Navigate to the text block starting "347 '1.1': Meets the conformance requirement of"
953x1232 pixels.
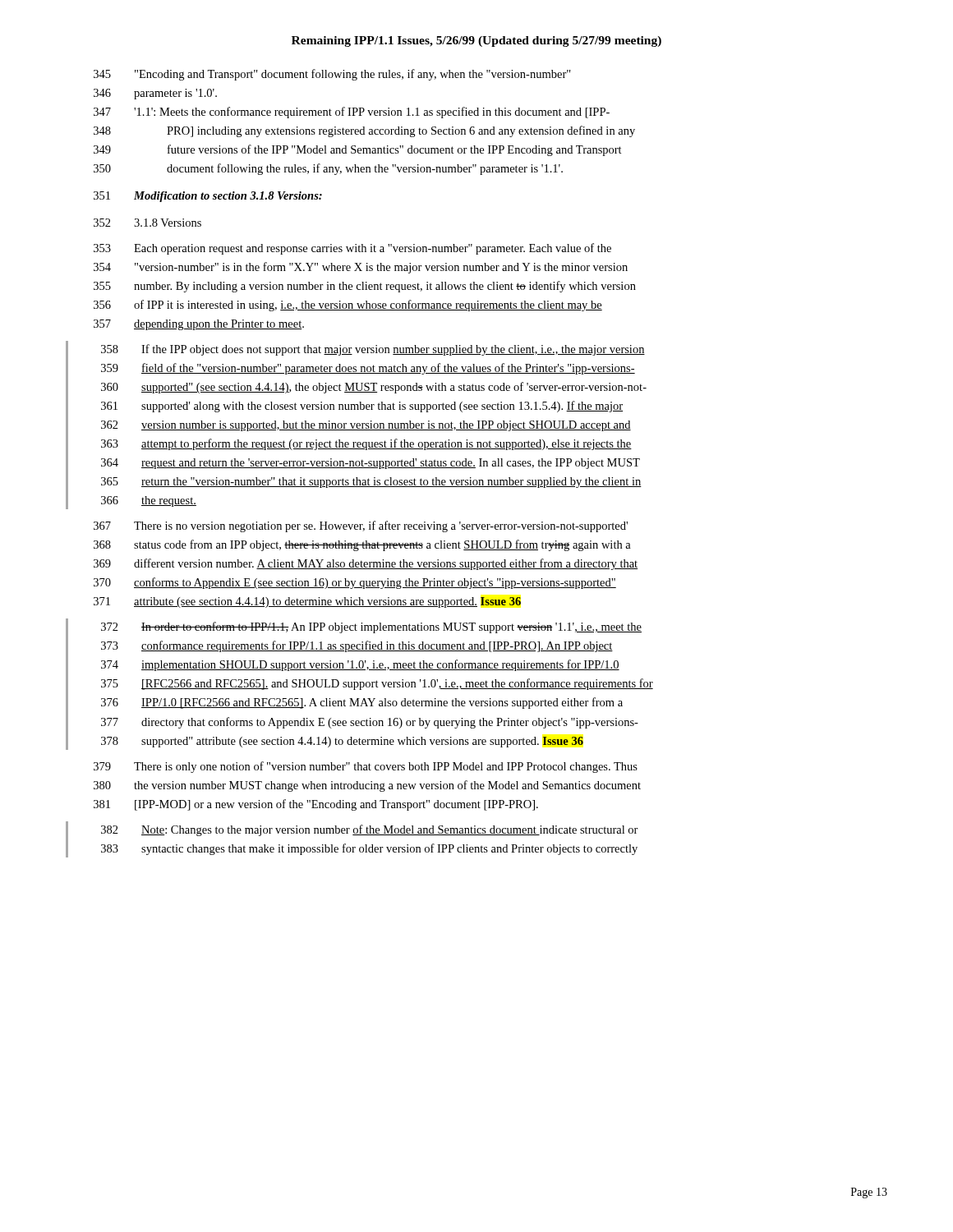coord(476,112)
